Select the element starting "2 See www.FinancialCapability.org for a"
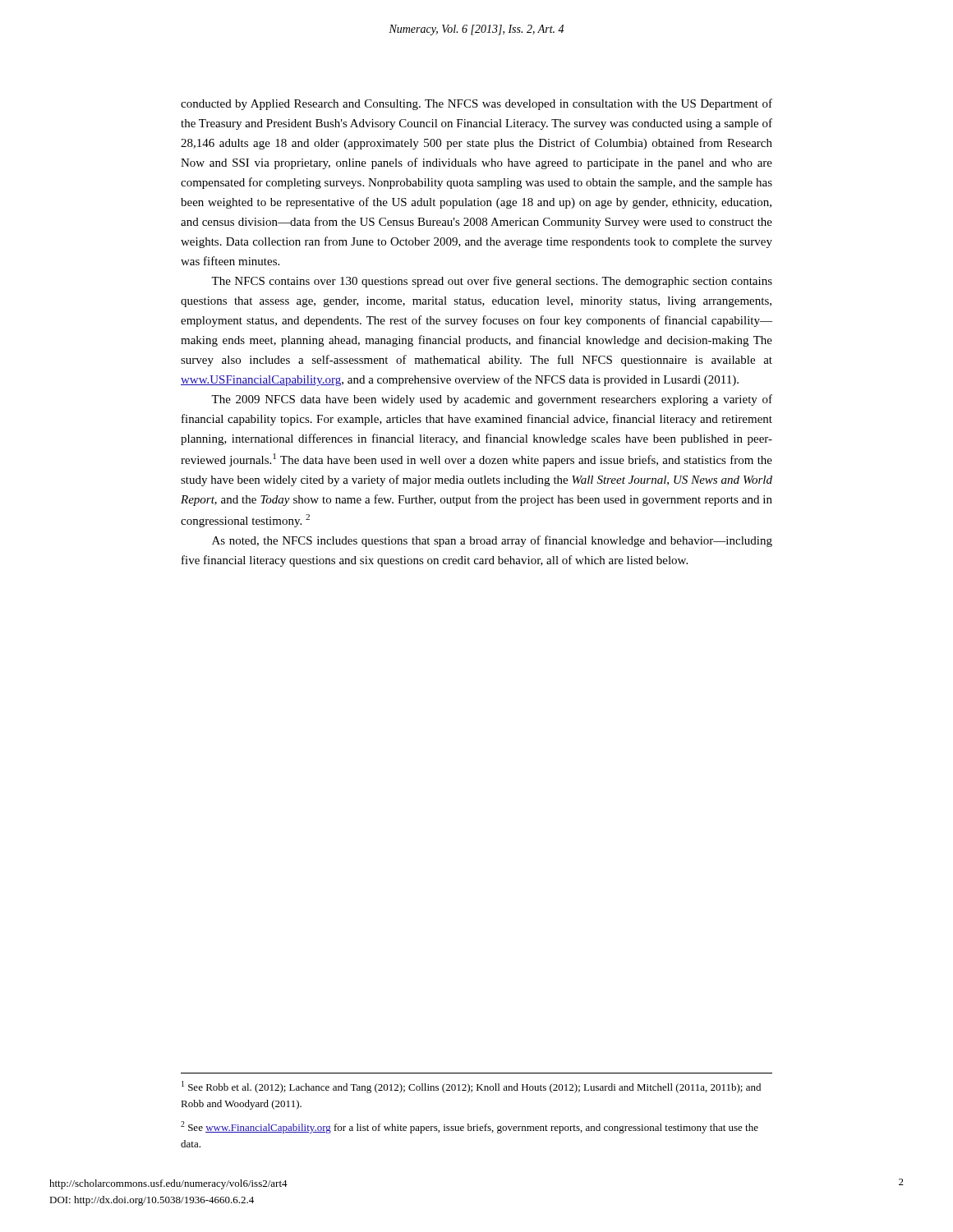This screenshot has width=953, height=1232. (x=470, y=1134)
